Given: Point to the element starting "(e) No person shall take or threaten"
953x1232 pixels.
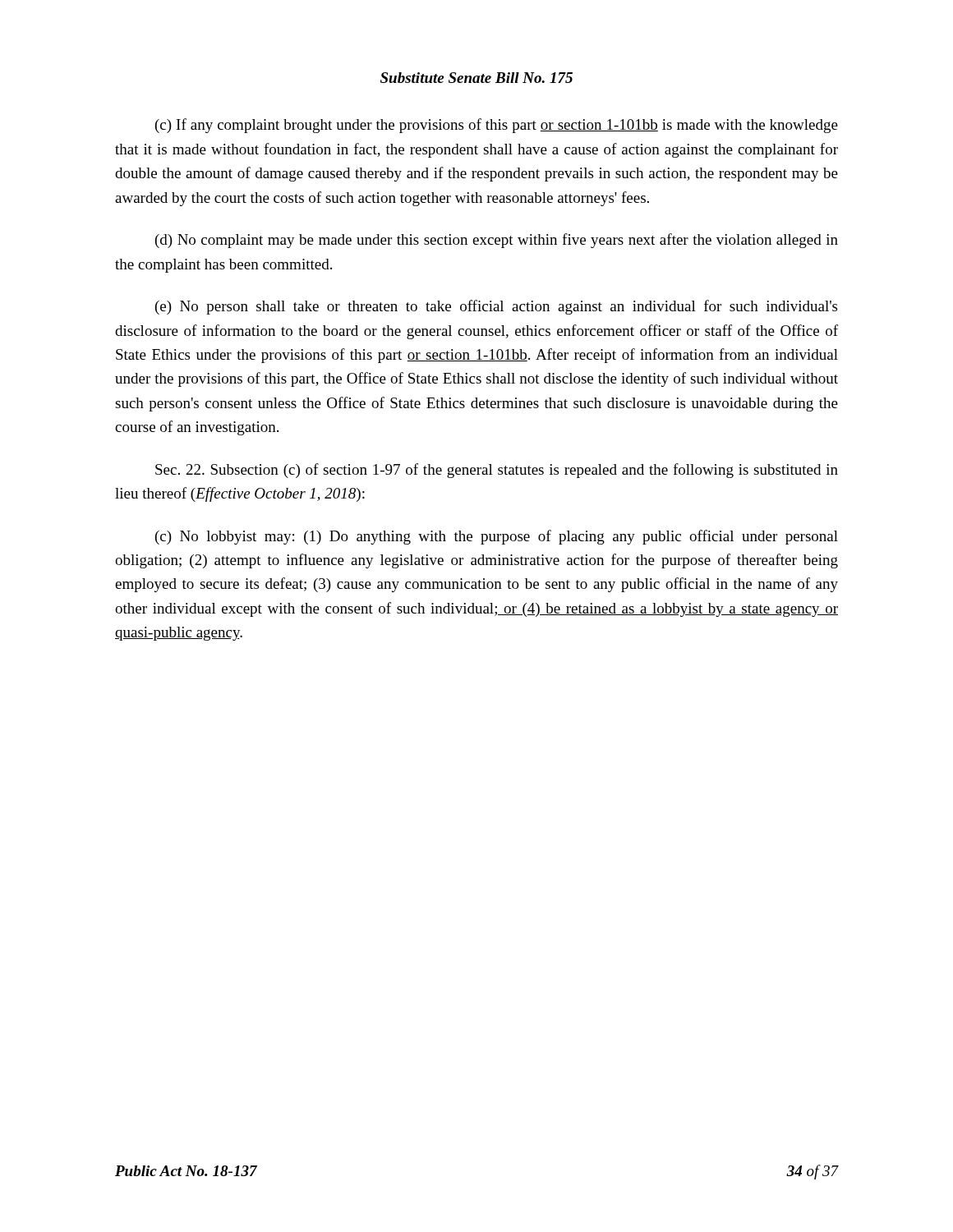Looking at the screenshot, I should pos(476,366).
